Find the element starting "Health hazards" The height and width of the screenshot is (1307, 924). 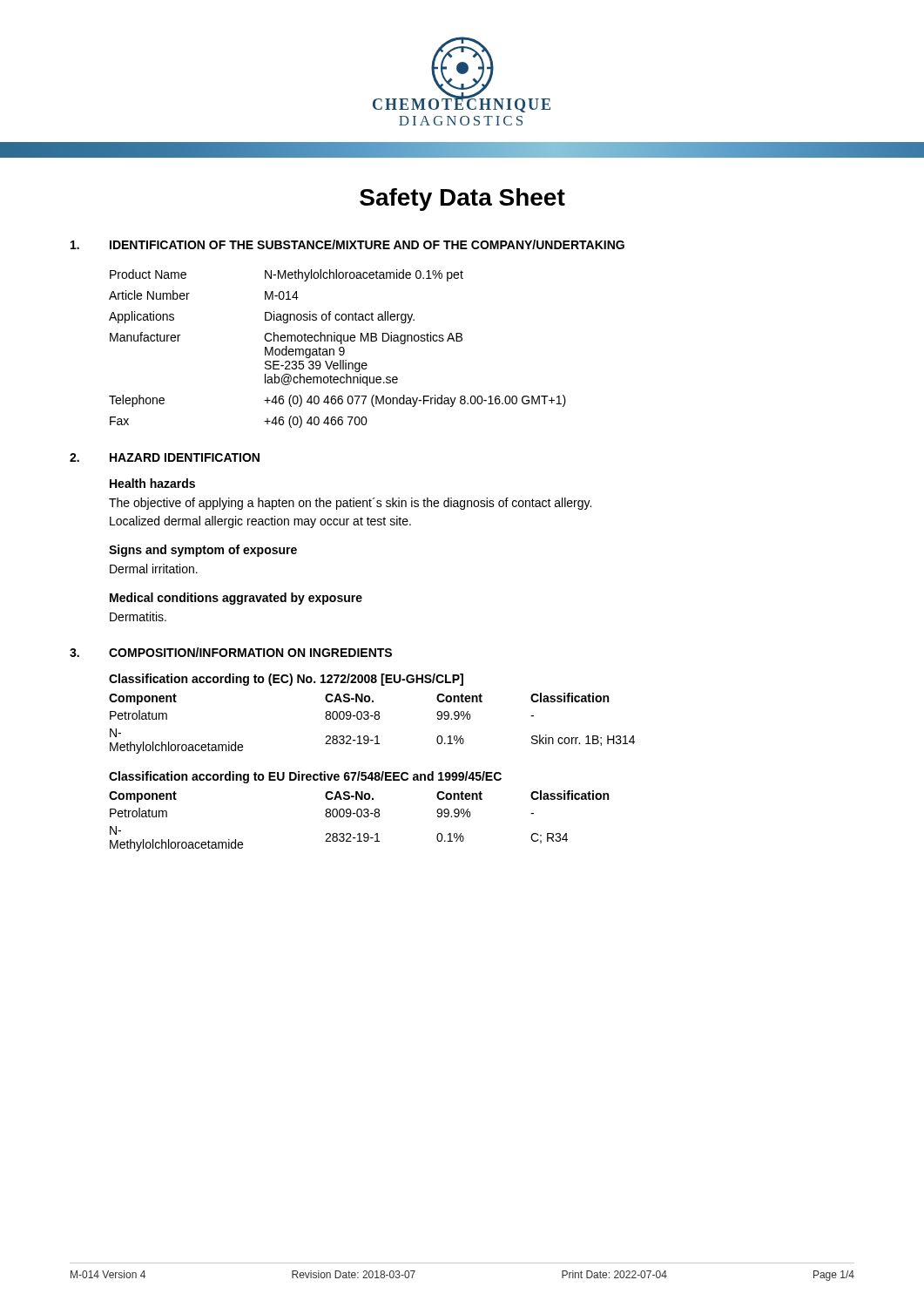coord(152,484)
